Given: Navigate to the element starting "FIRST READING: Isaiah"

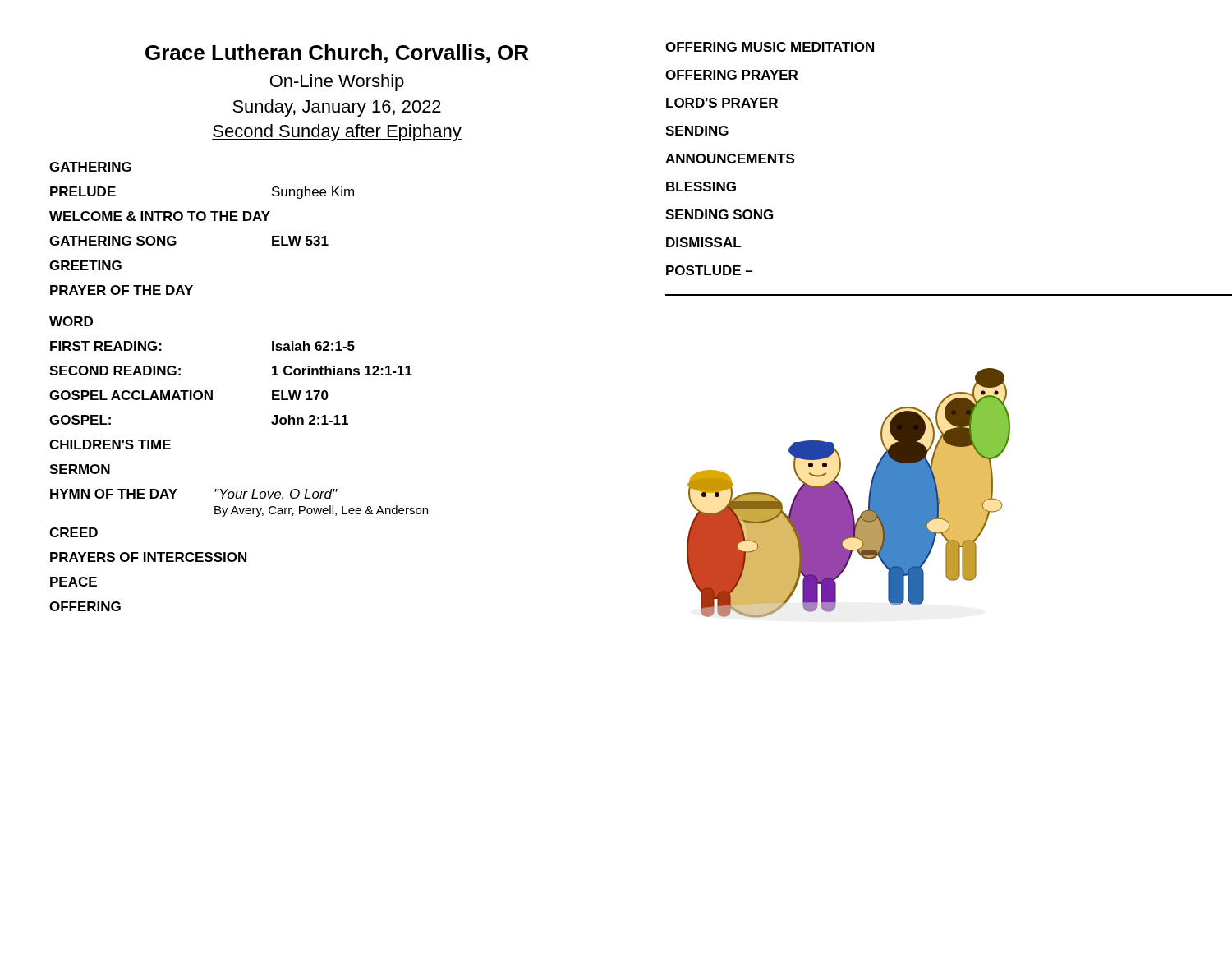Looking at the screenshot, I should (x=108, y=345).
